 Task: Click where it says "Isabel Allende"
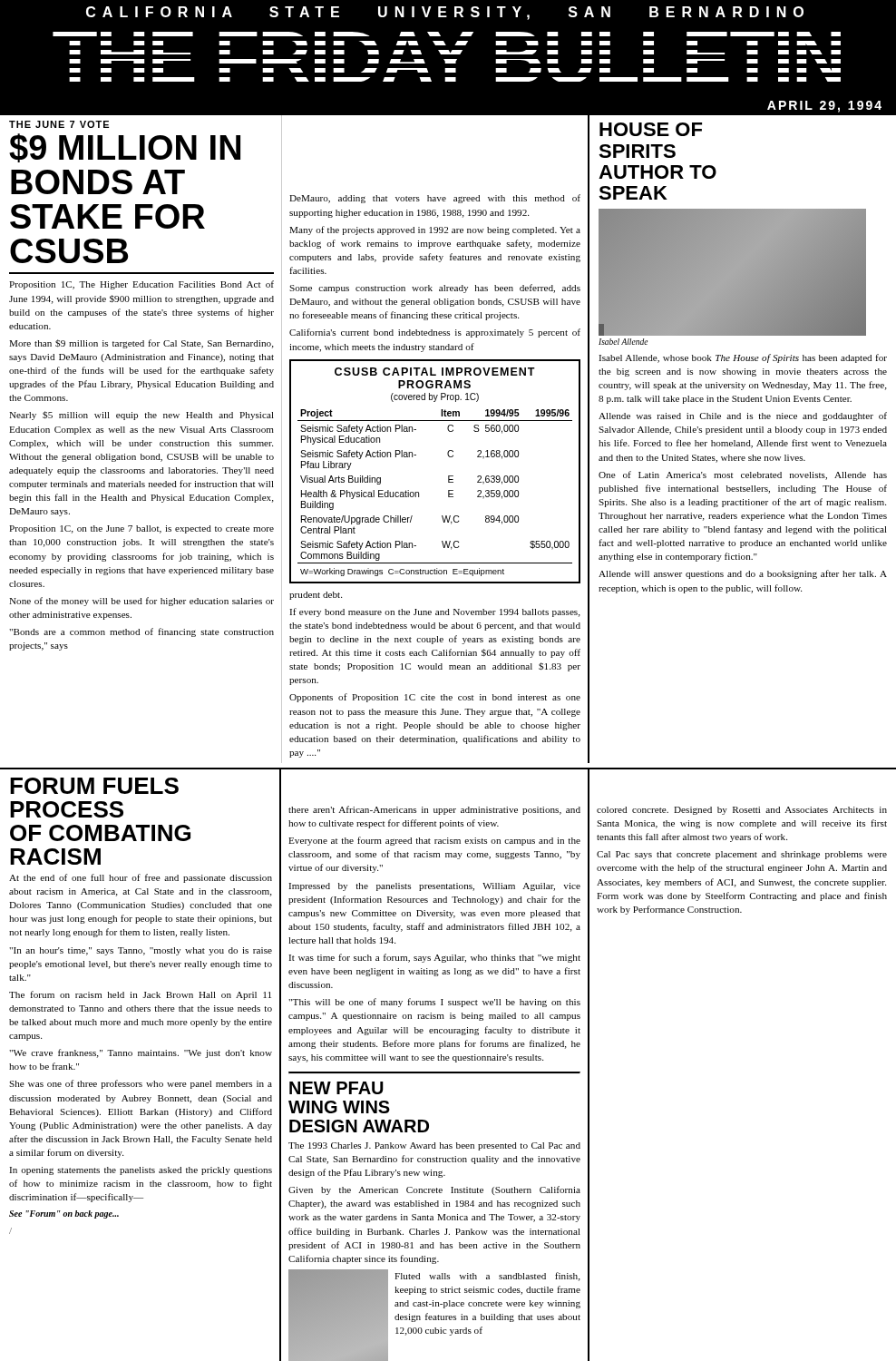[623, 342]
